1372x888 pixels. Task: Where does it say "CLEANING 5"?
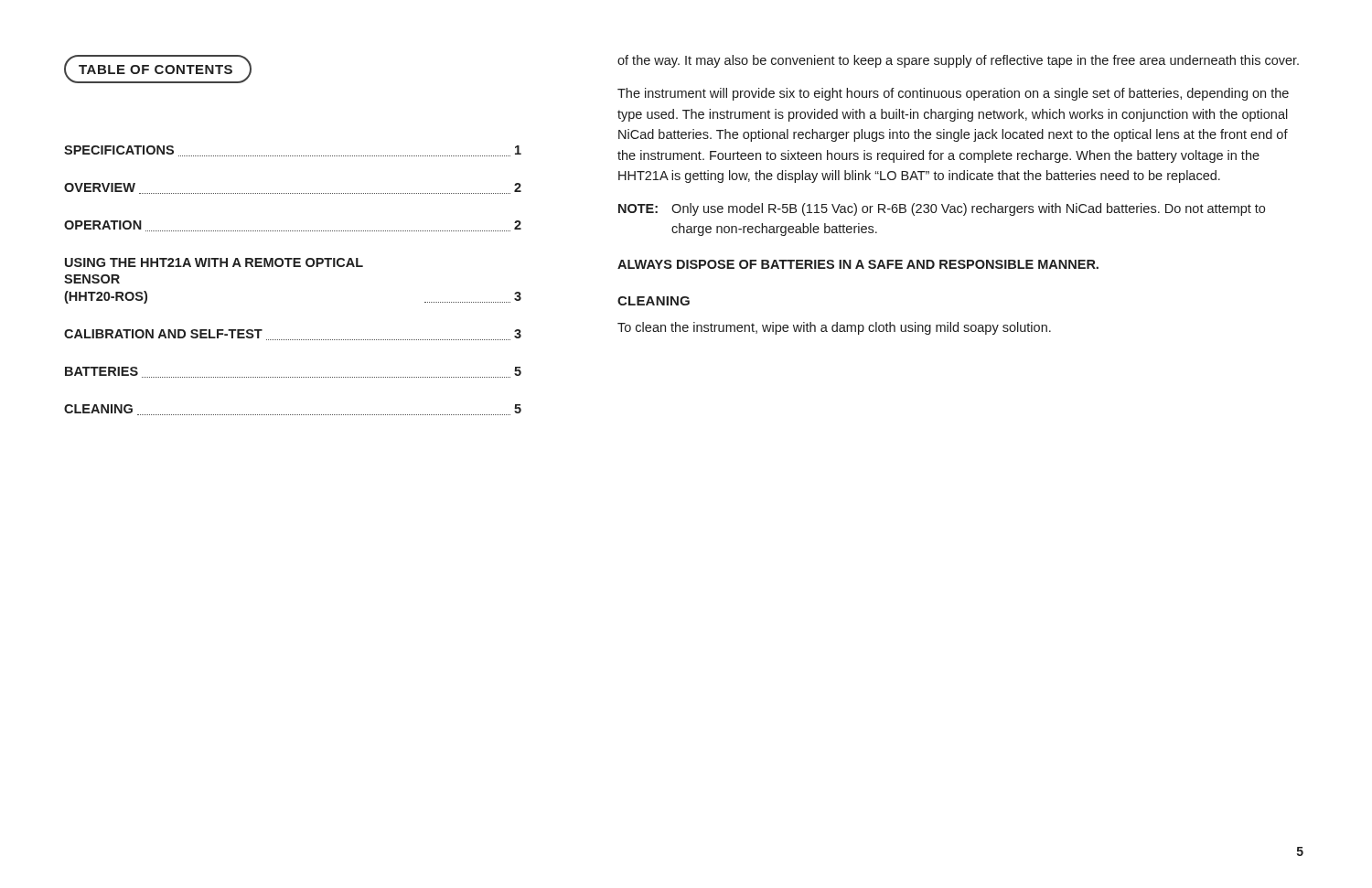coord(293,409)
